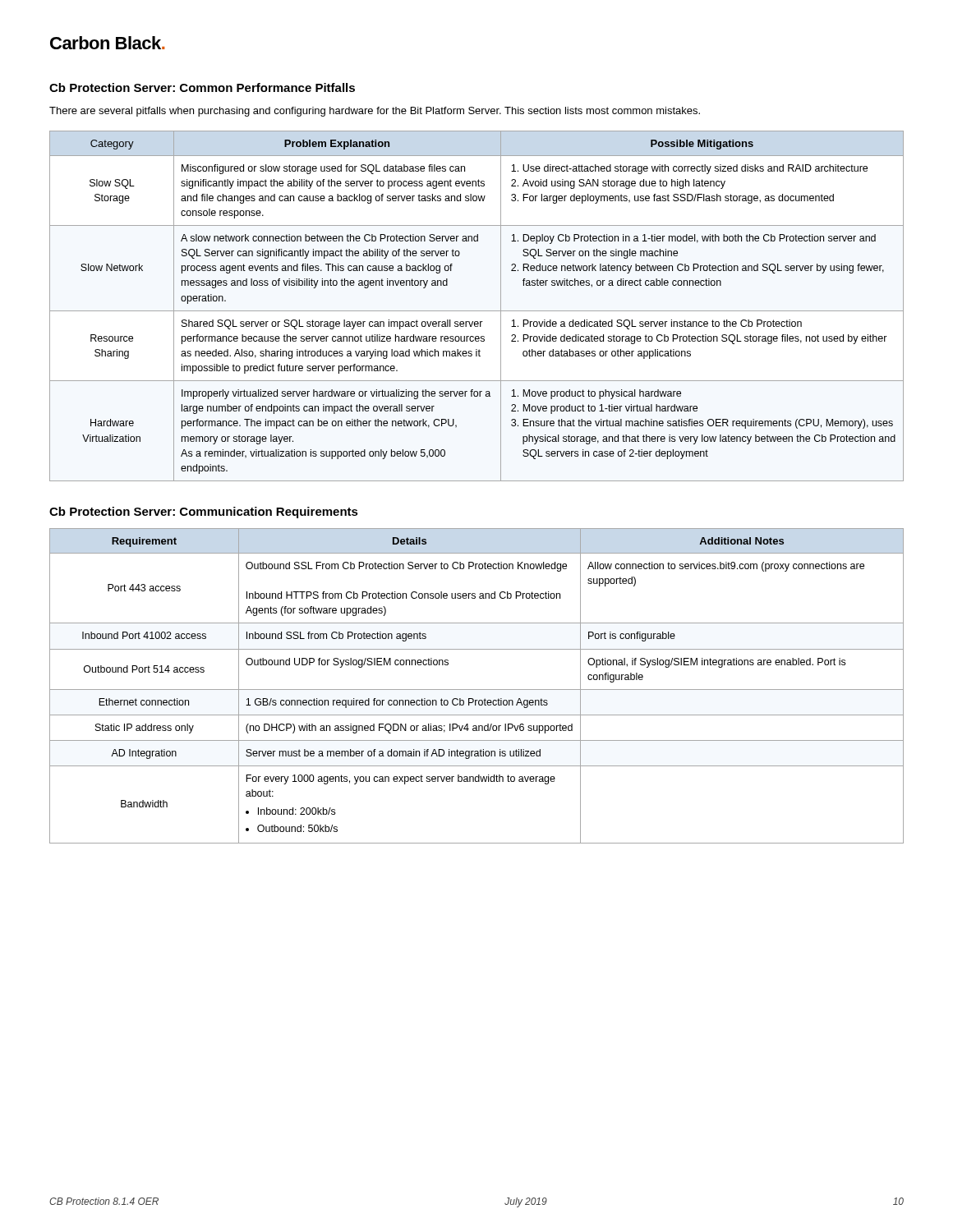Click on the table containing "Optional, if Syslog/SIEM integrations"
Image resolution: width=953 pixels, height=1232 pixels.
point(476,686)
